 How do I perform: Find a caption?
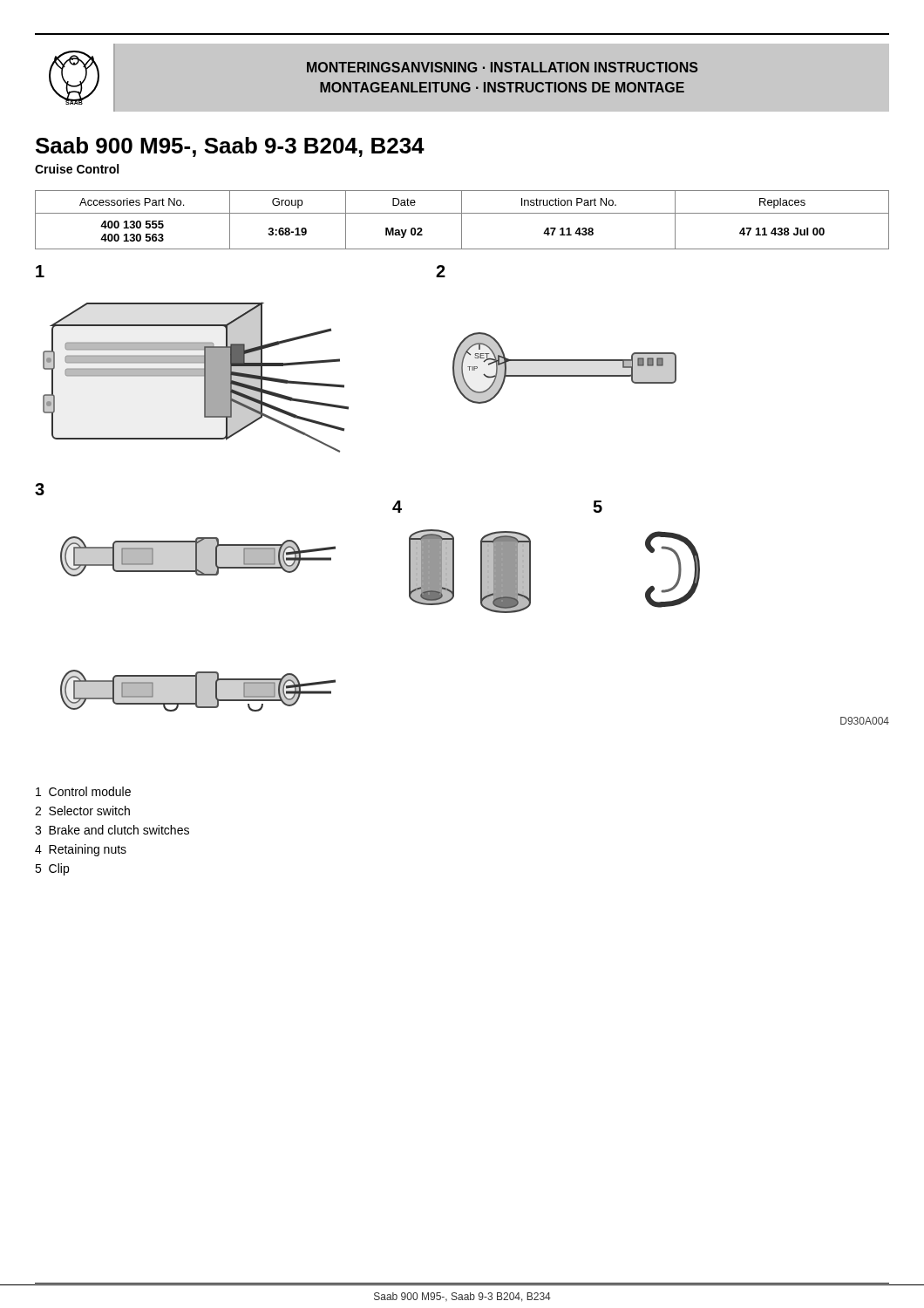864,721
